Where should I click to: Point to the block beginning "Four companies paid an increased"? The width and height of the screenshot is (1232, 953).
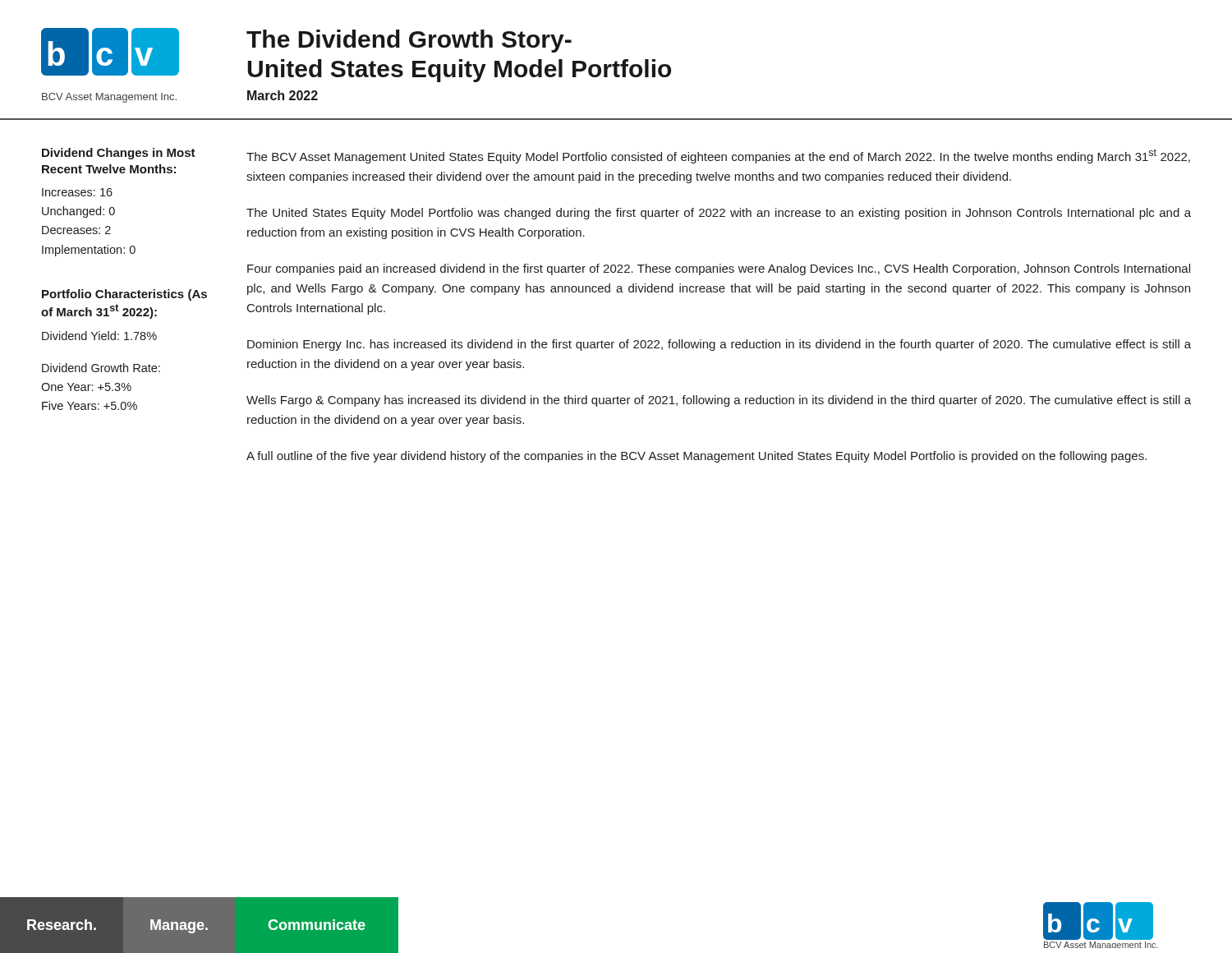[719, 288]
